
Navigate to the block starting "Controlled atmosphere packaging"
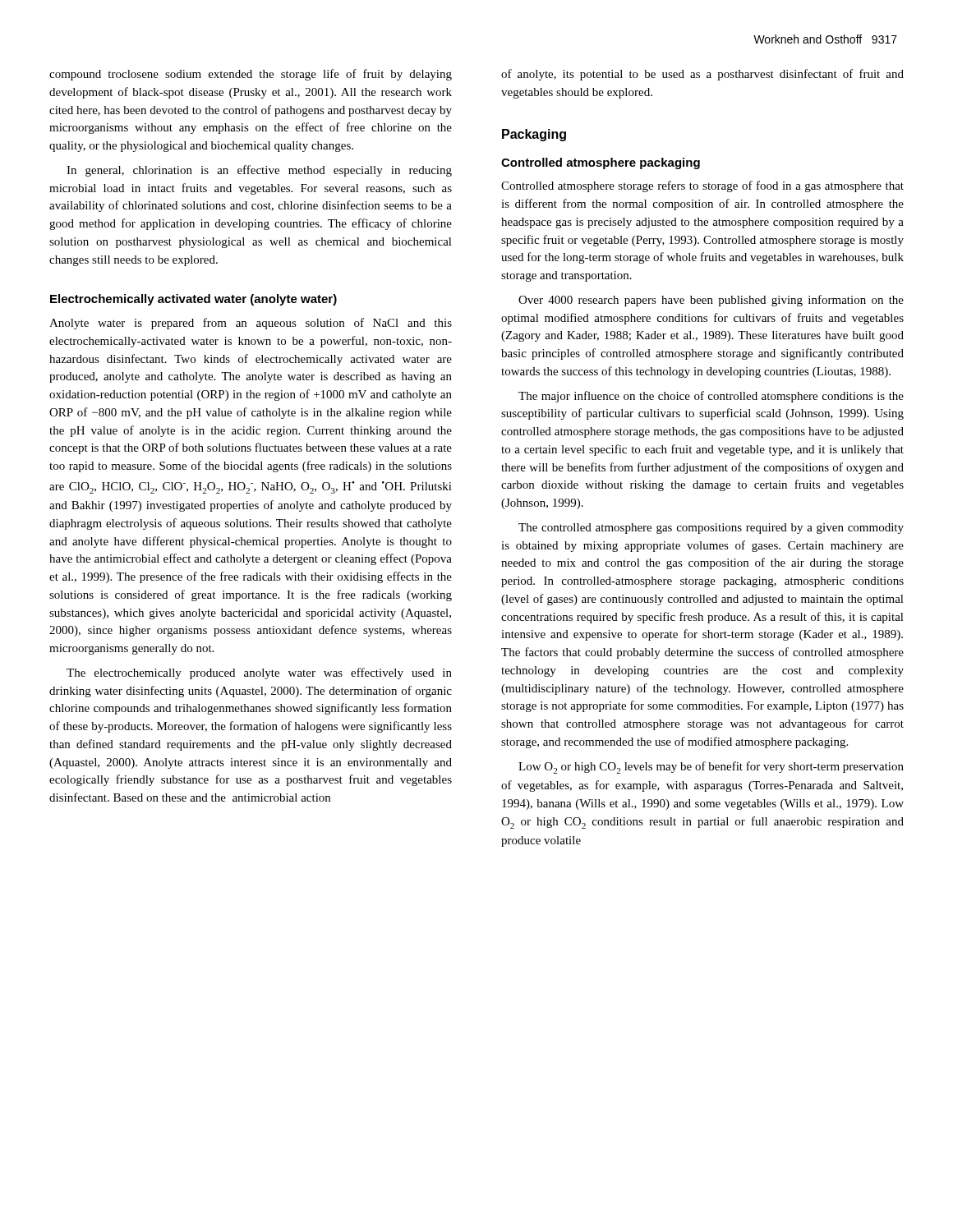coord(601,162)
